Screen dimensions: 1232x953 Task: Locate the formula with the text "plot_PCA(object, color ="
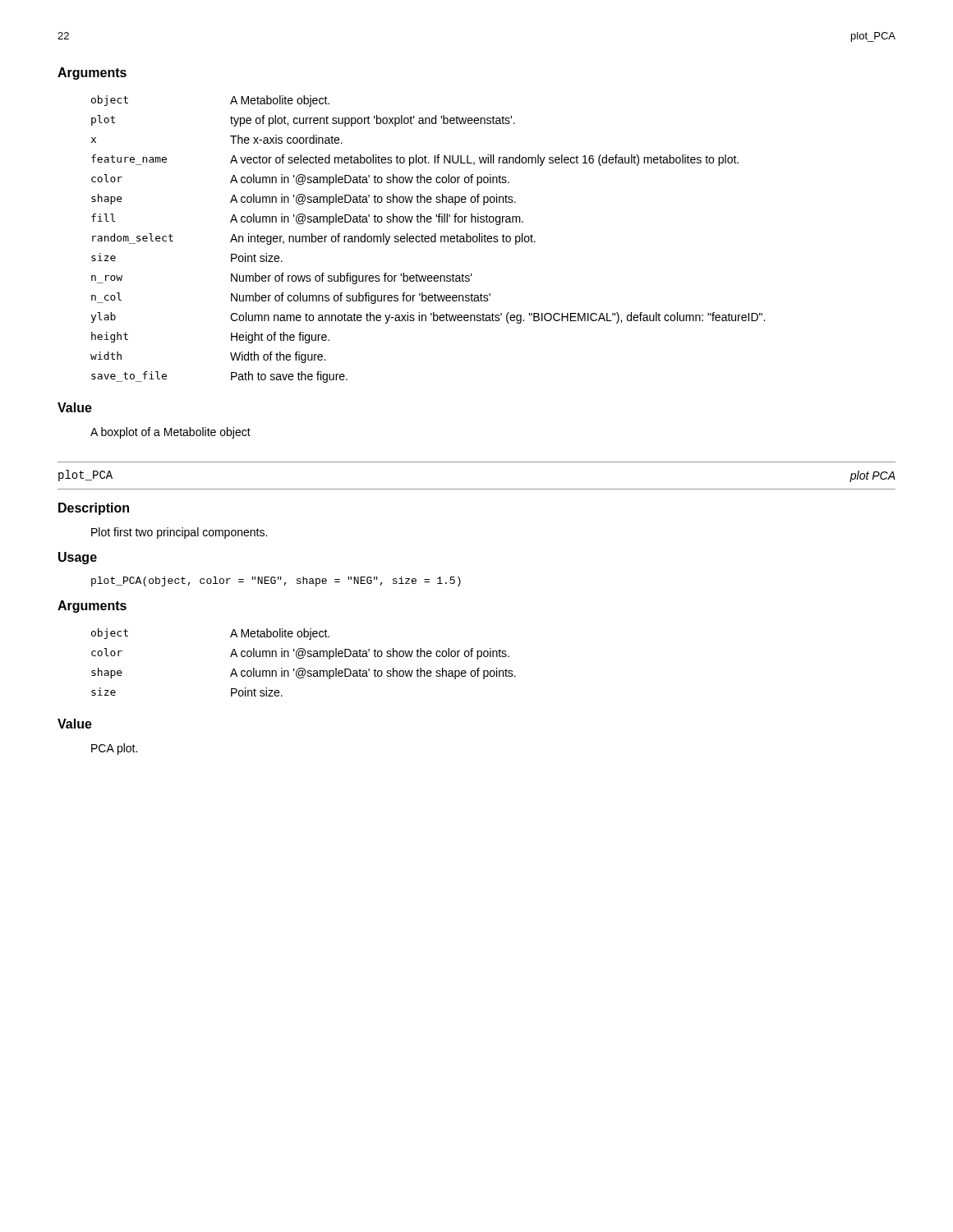(x=276, y=581)
